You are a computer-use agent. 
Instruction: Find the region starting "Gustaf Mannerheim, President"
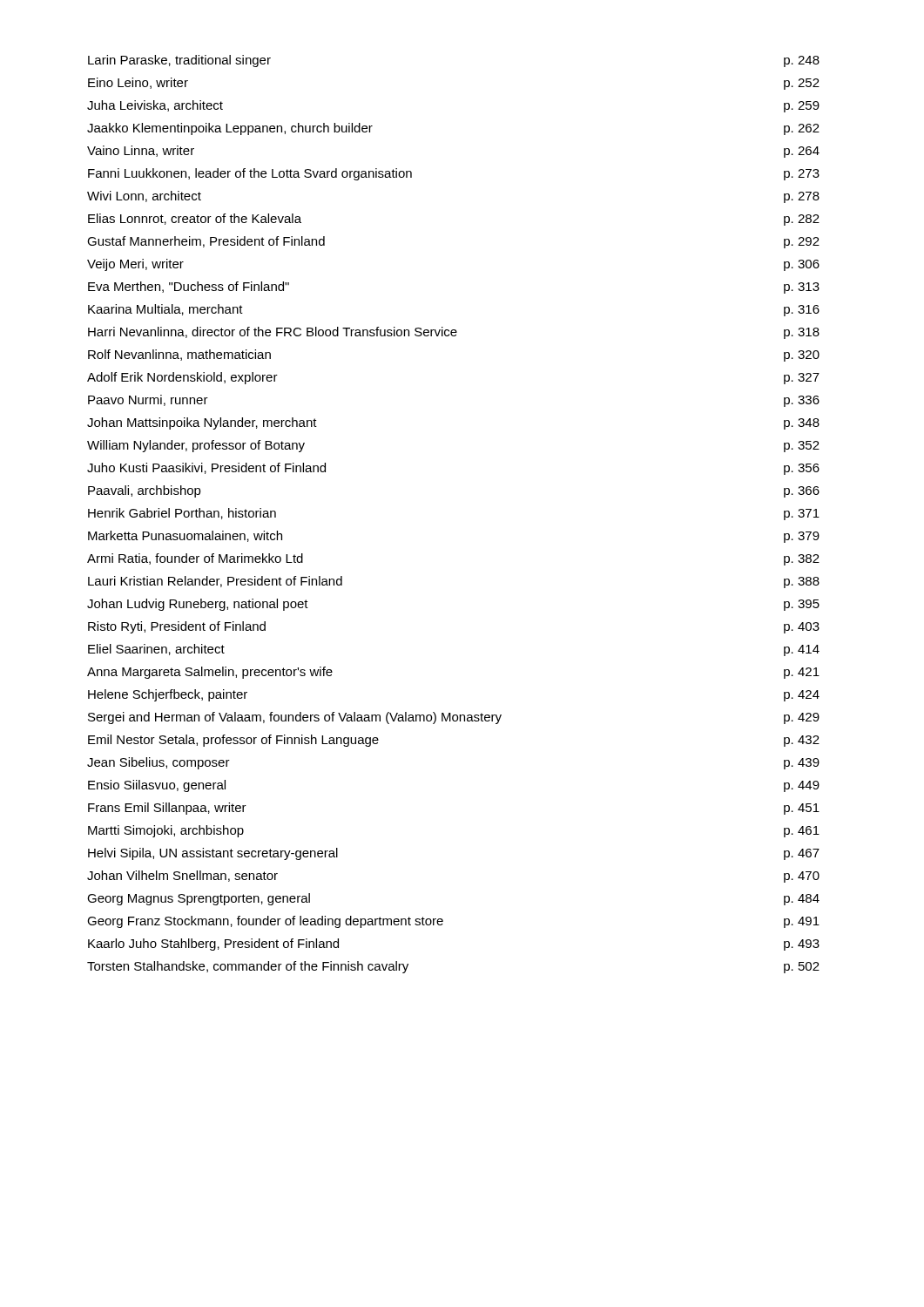[213, 242]
